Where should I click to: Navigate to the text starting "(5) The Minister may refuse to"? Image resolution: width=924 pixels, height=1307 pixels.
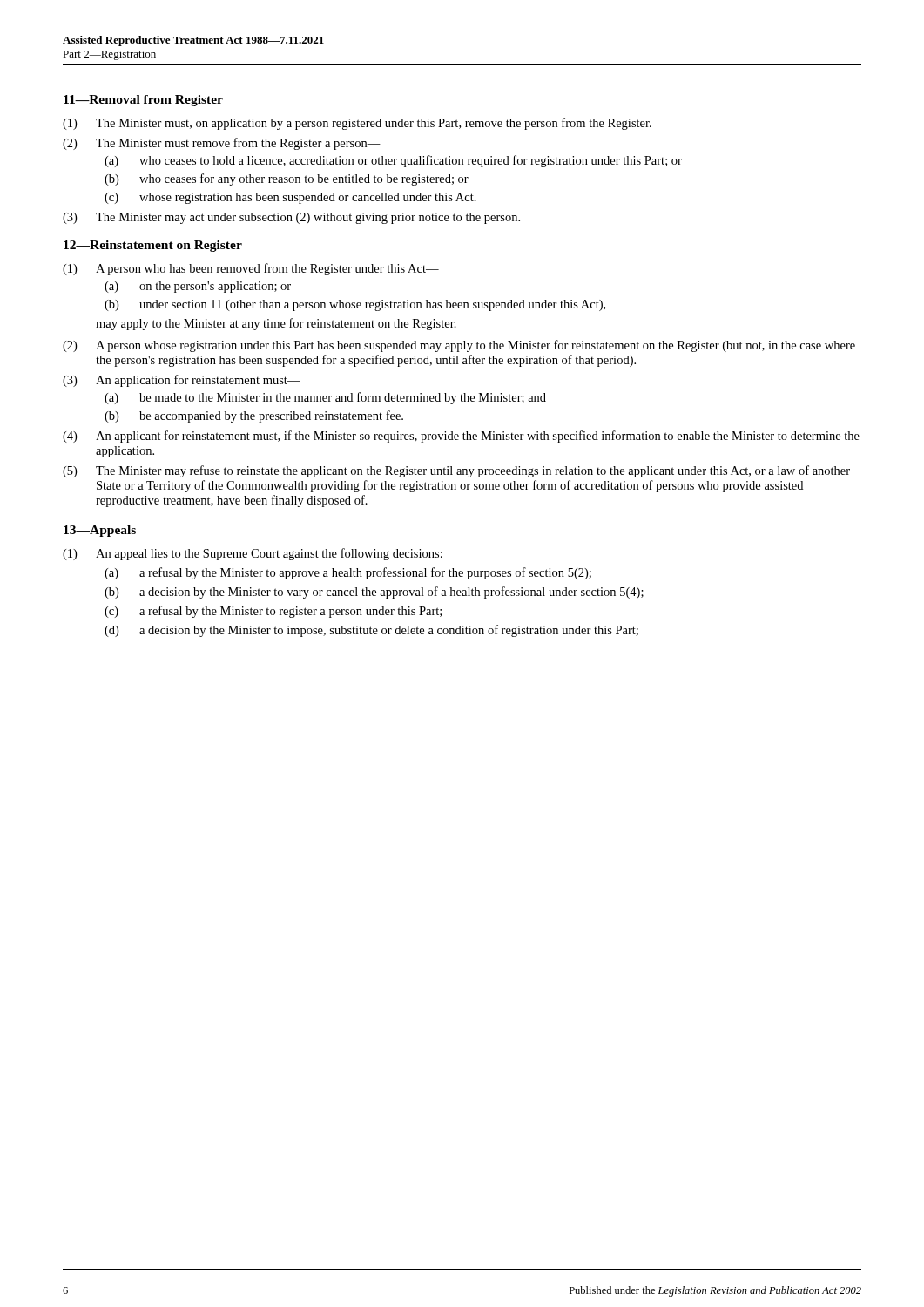[462, 486]
